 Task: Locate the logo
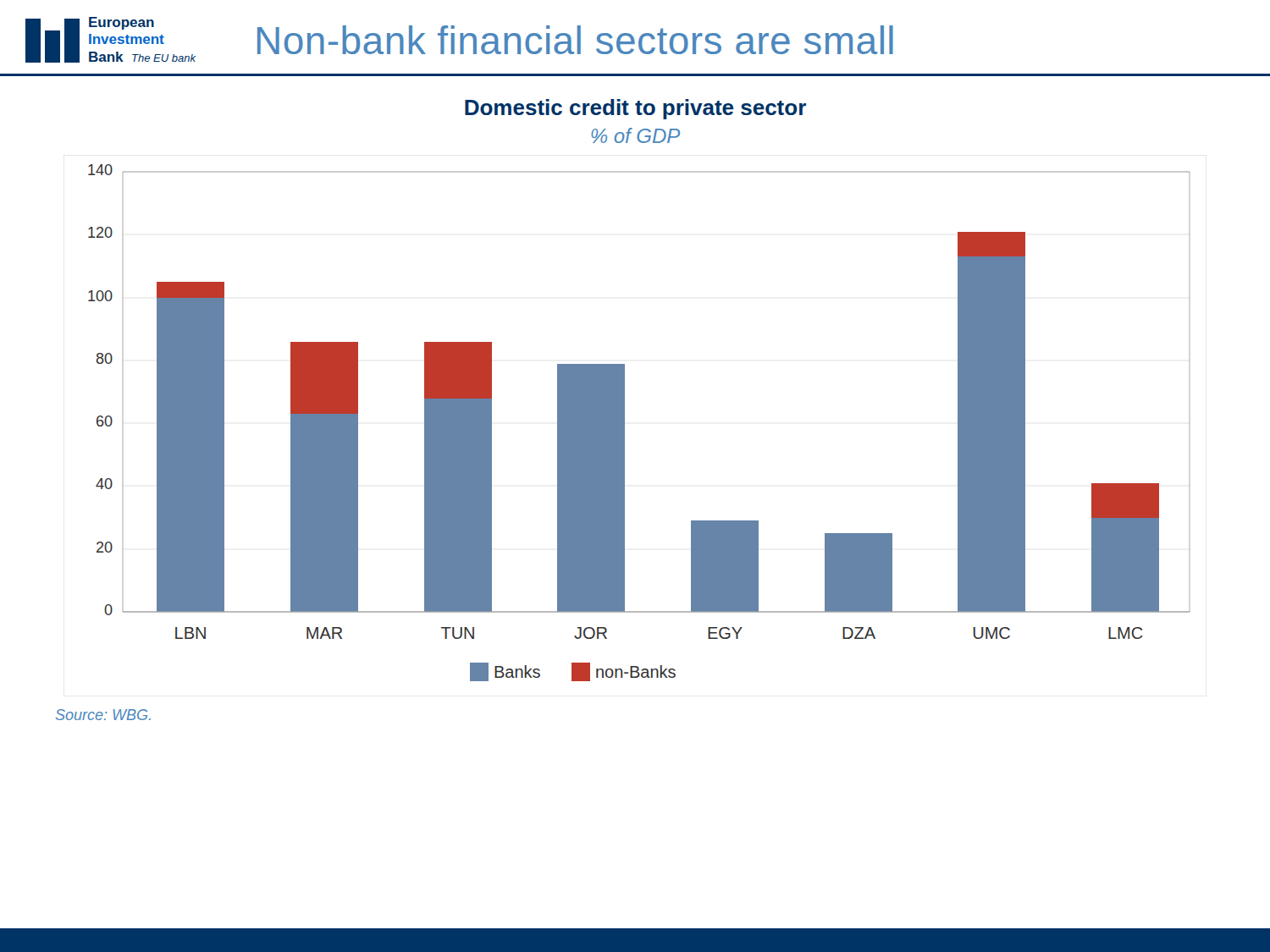119,40
